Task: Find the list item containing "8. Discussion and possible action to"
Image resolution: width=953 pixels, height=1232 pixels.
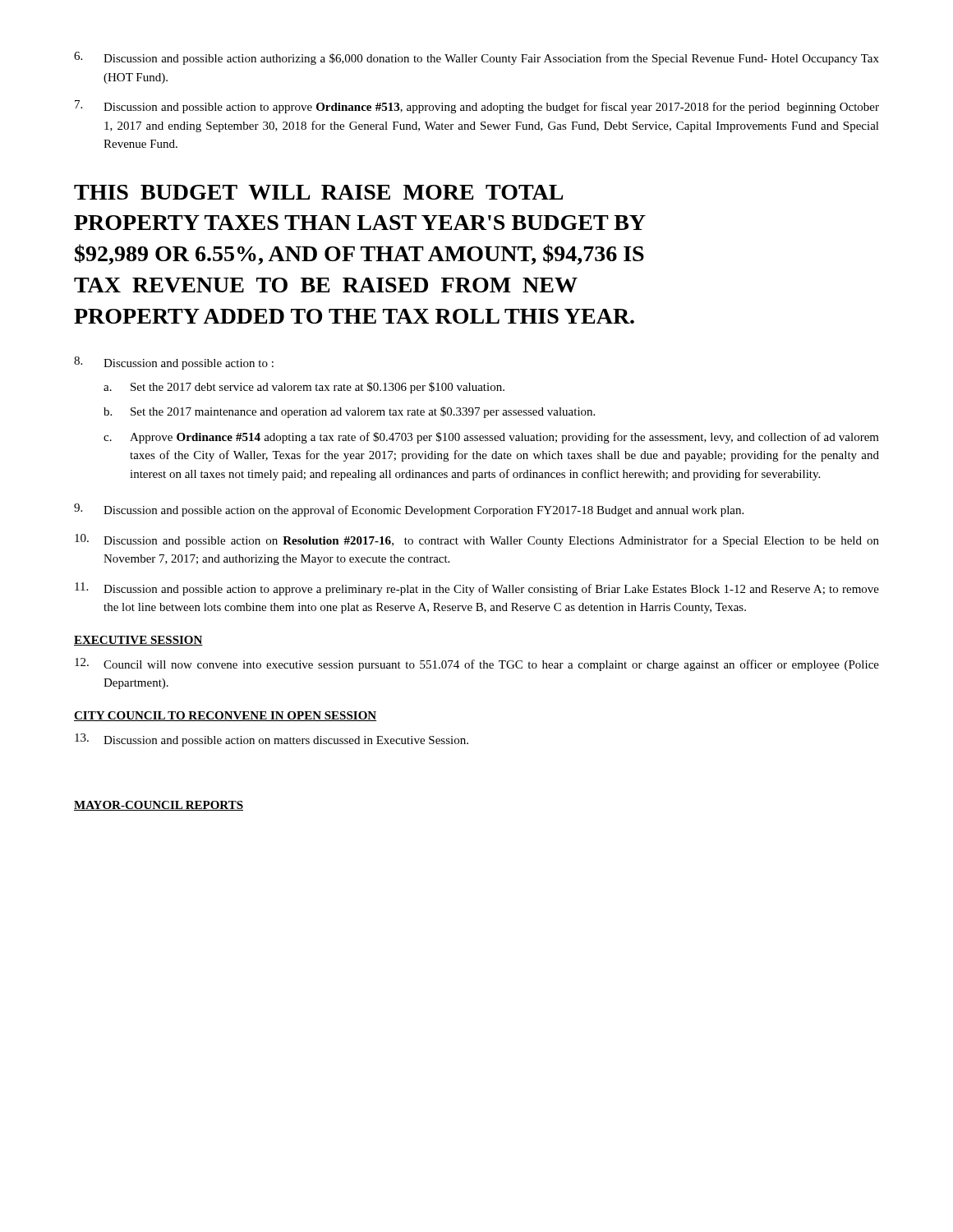Action: point(476,422)
